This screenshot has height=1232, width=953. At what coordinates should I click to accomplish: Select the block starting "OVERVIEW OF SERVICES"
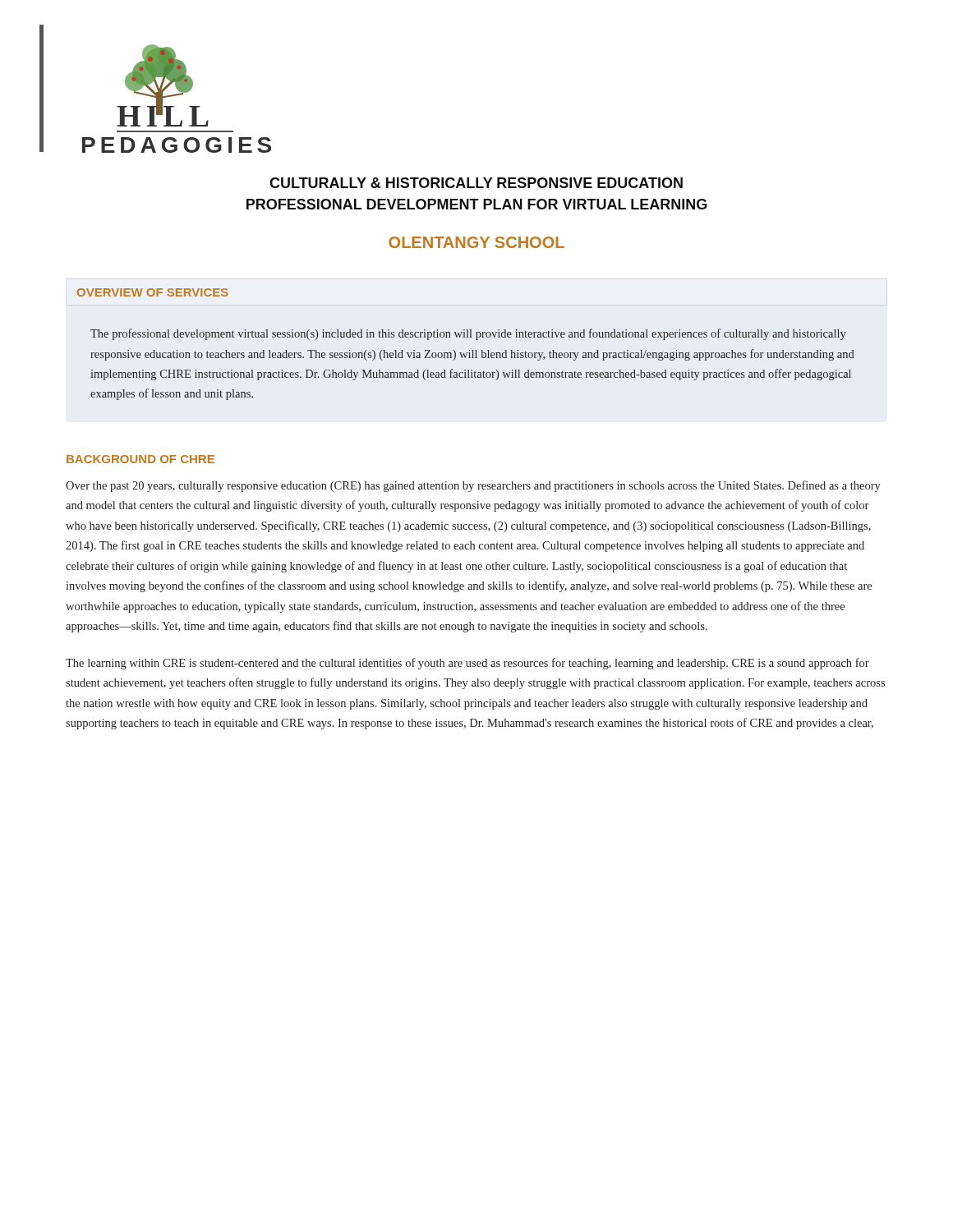click(153, 292)
